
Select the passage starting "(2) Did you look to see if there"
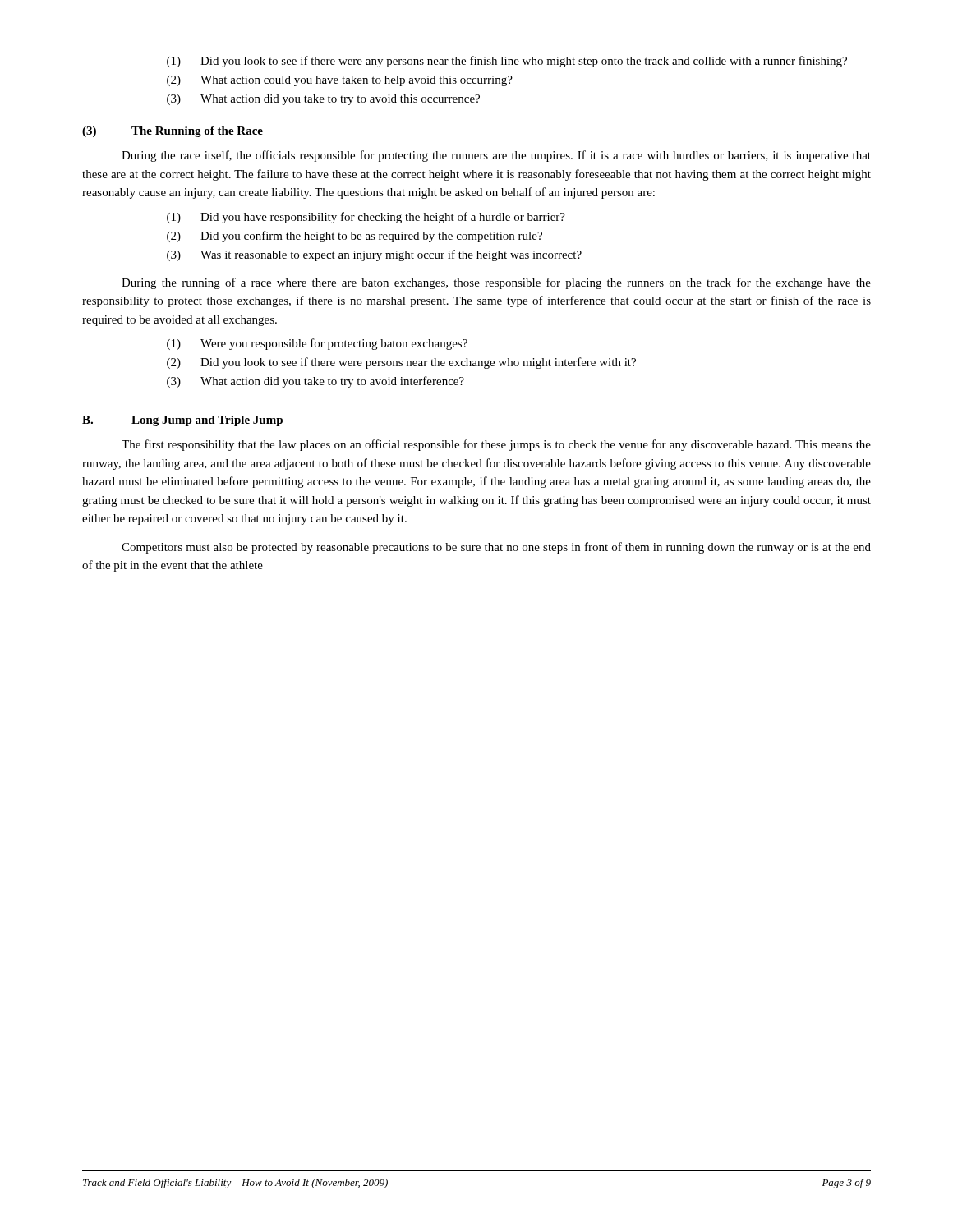point(476,363)
